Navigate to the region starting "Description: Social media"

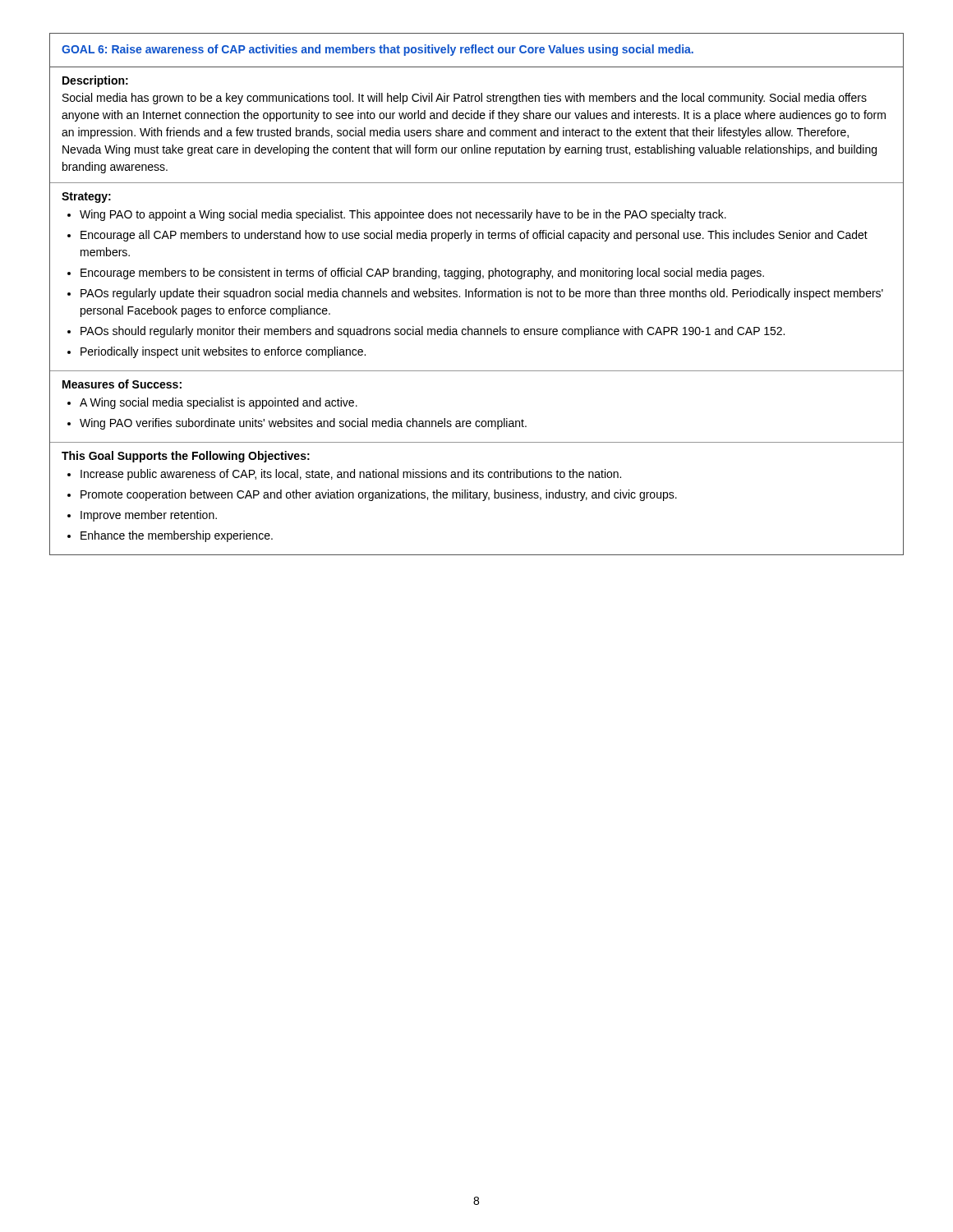(476, 124)
